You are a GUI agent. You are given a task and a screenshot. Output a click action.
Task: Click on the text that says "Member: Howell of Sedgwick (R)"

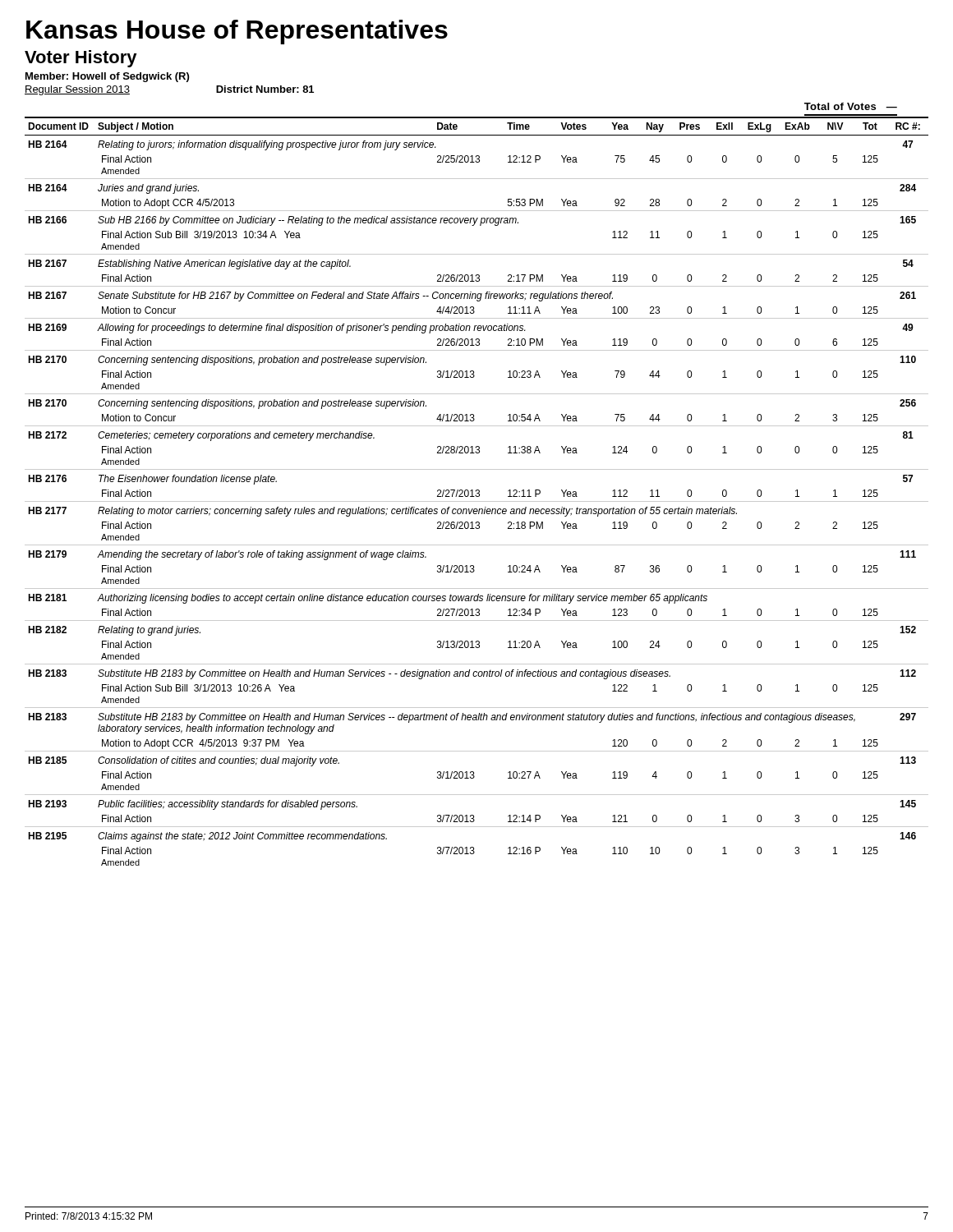pos(107,76)
